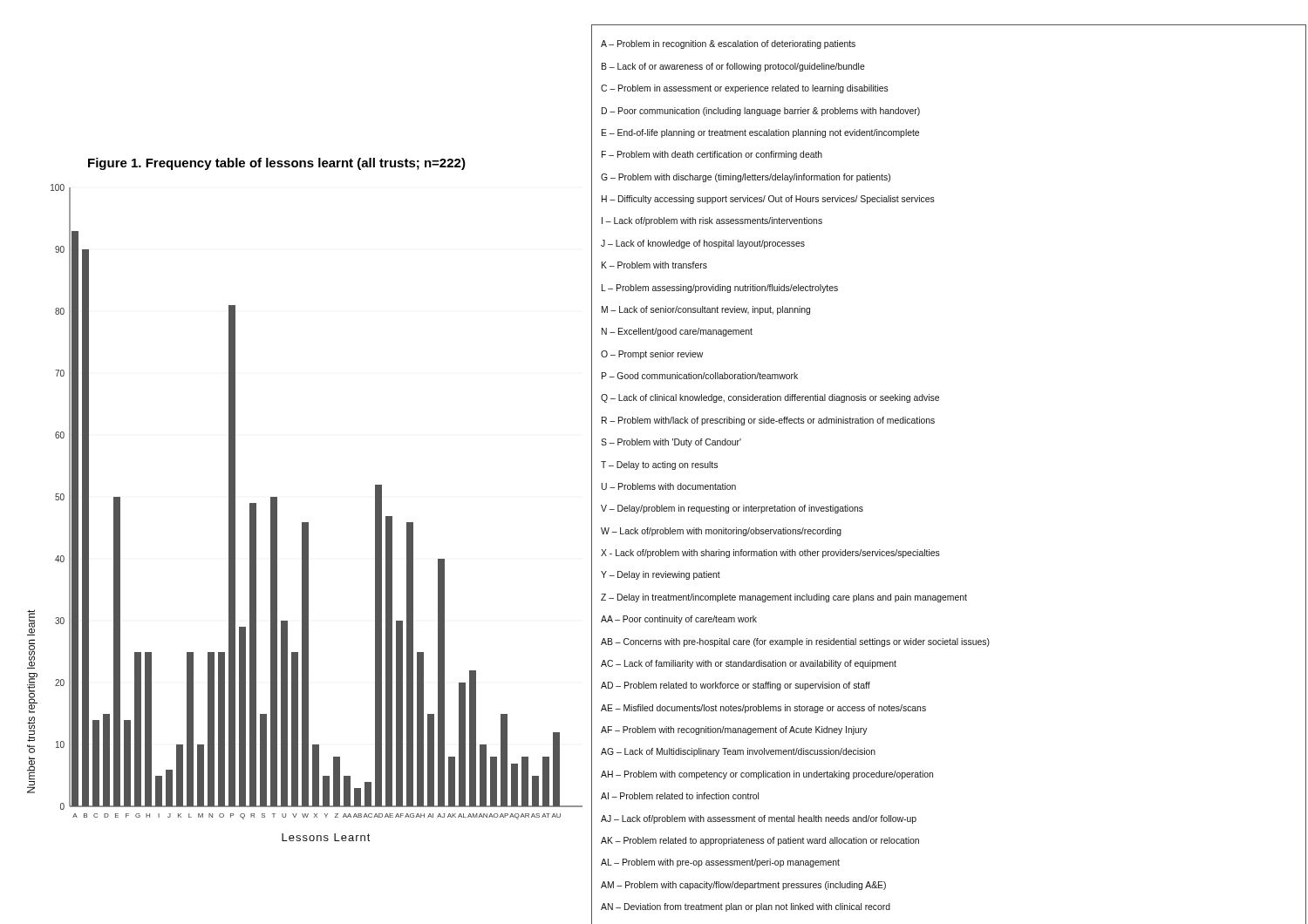Find the text block with the text "A – Problem in"
The width and height of the screenshot is (1308, 924).
728,44
